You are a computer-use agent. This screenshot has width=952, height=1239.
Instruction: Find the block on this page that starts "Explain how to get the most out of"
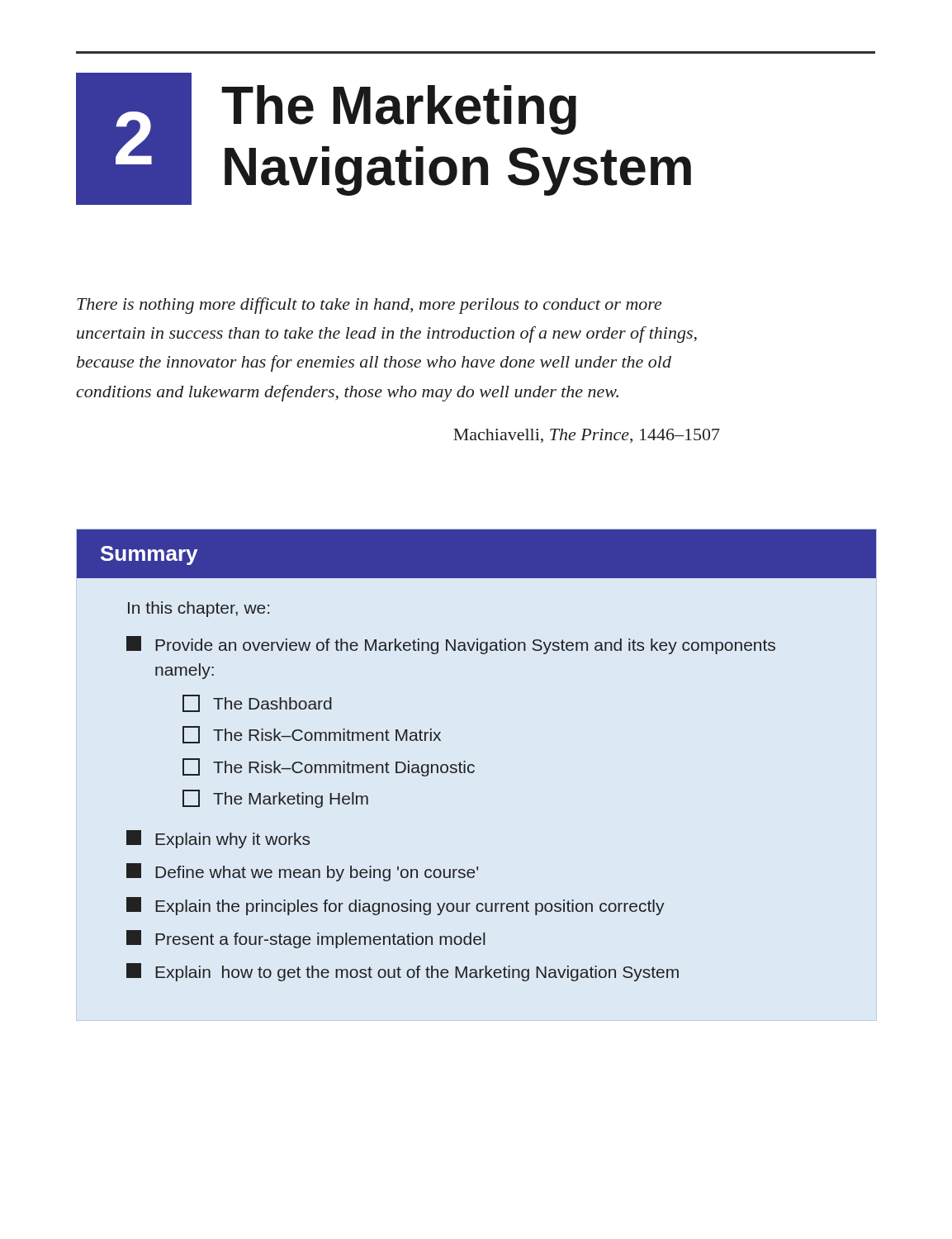[483, 973]
